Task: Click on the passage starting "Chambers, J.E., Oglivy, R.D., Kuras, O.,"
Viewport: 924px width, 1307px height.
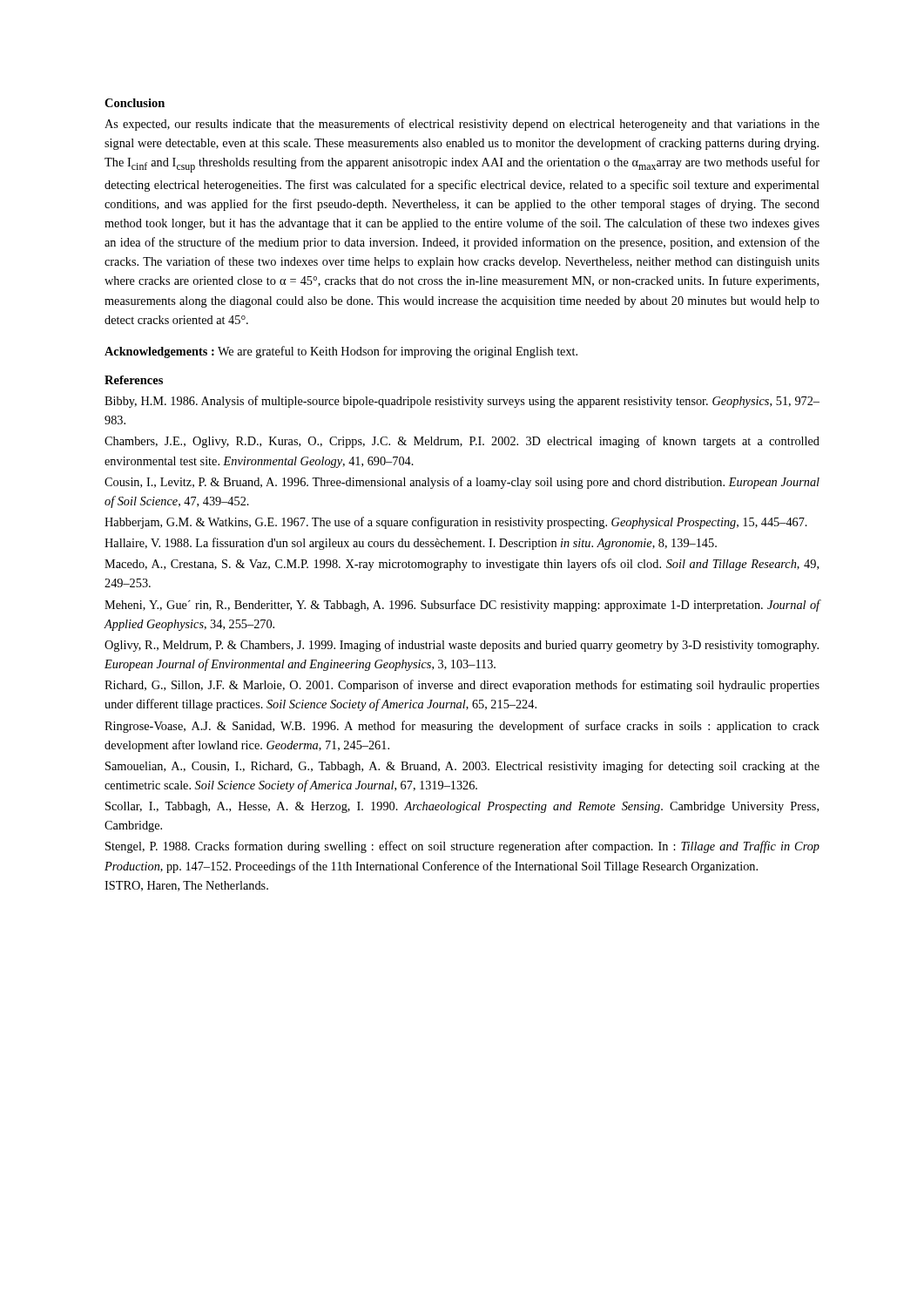Action: point(462,451)
